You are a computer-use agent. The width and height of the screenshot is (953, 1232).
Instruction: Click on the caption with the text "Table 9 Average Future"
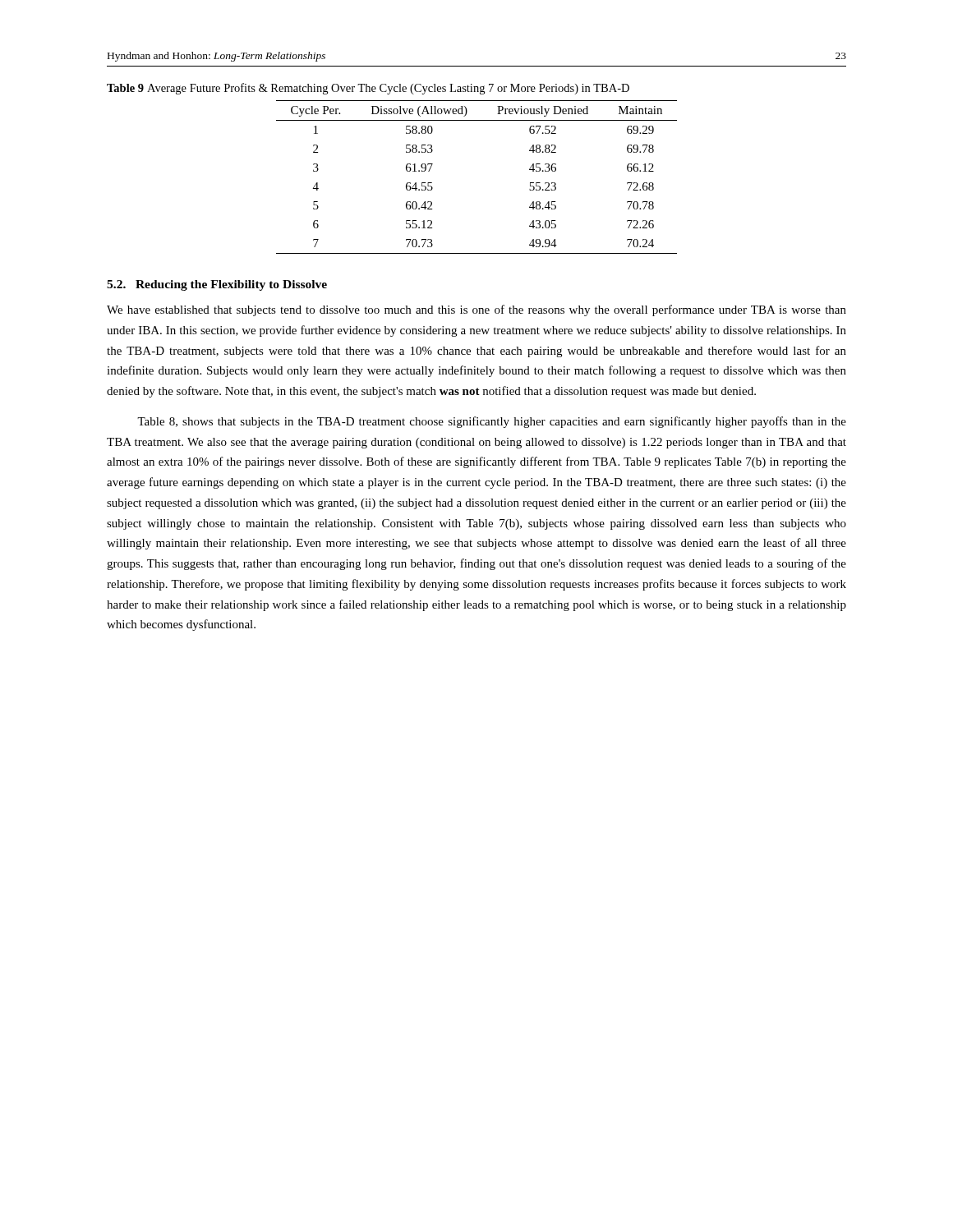(368, 88)
